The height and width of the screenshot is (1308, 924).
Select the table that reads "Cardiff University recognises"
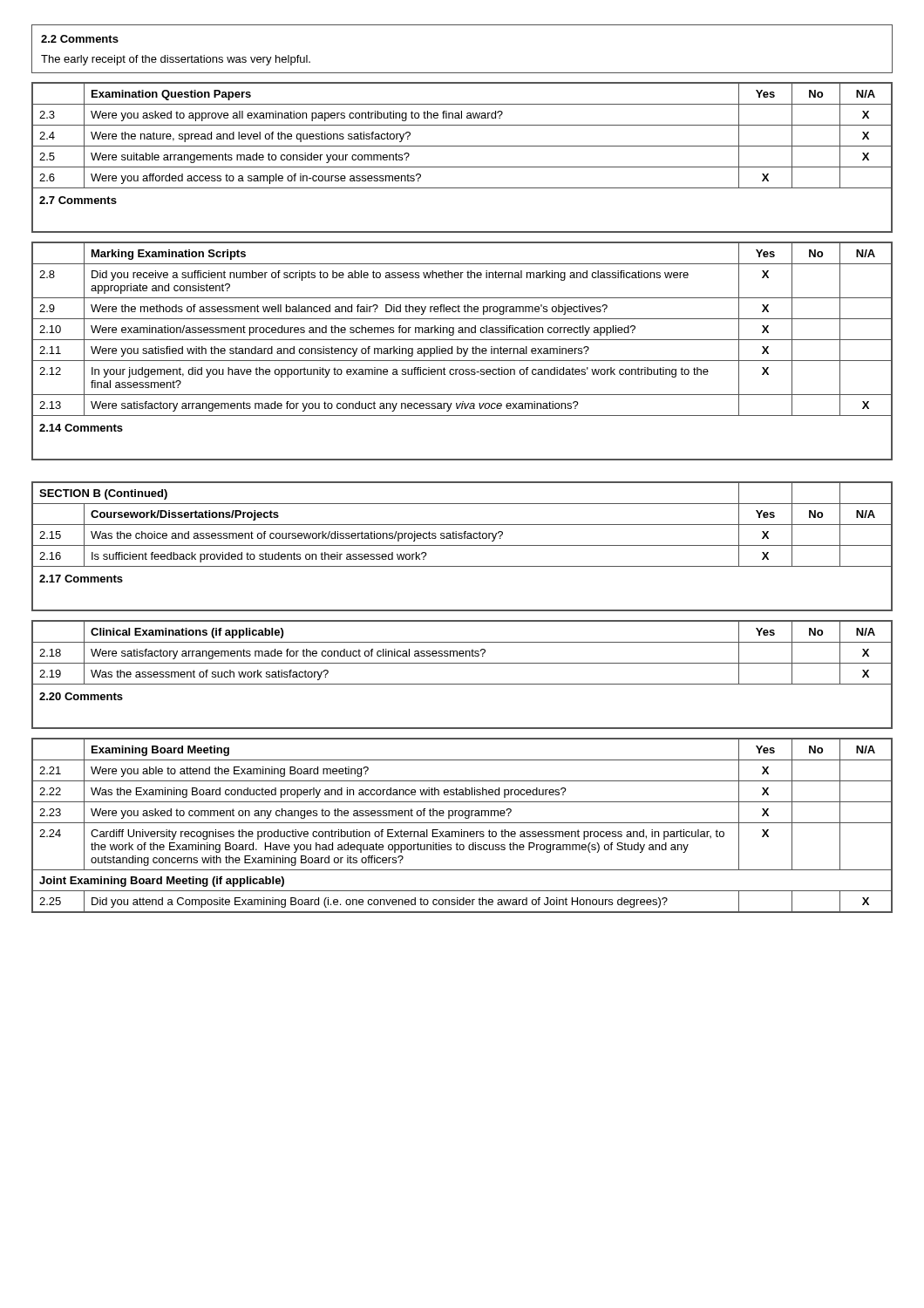click(462, 825)
